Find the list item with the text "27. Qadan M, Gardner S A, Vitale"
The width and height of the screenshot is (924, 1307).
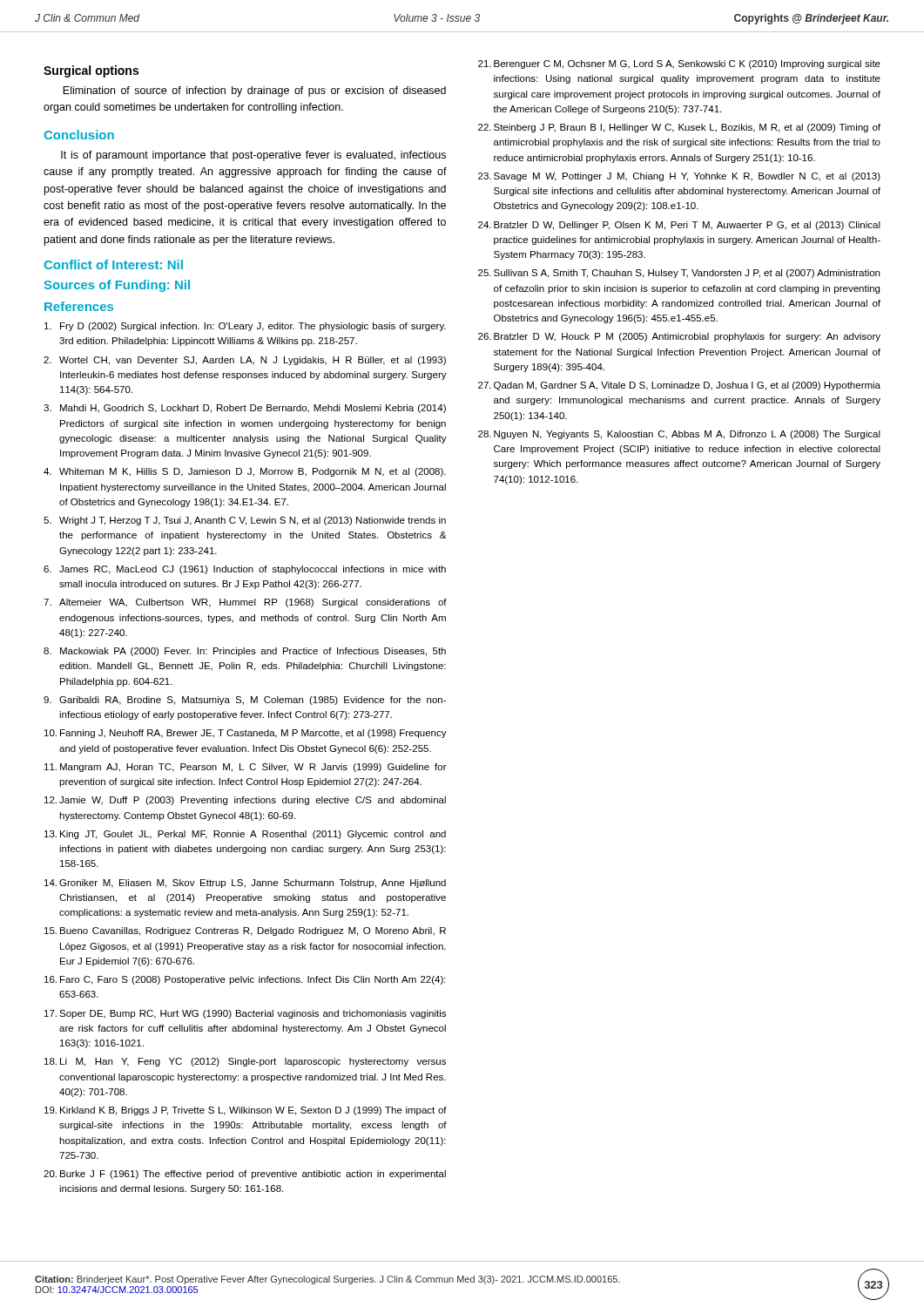(x=679, y=401)
